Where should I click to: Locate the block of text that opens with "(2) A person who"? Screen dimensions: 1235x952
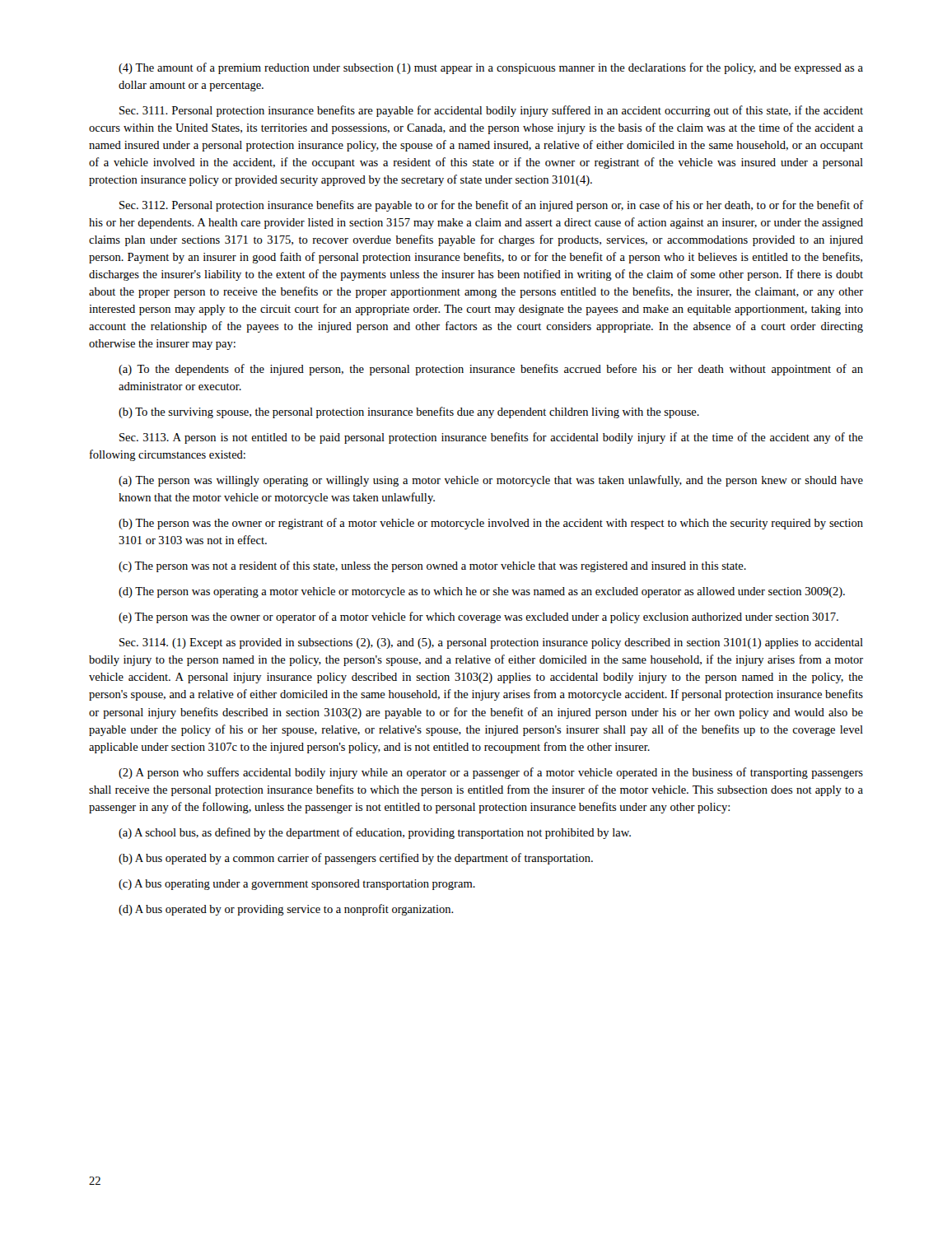(x=476, y=790)
